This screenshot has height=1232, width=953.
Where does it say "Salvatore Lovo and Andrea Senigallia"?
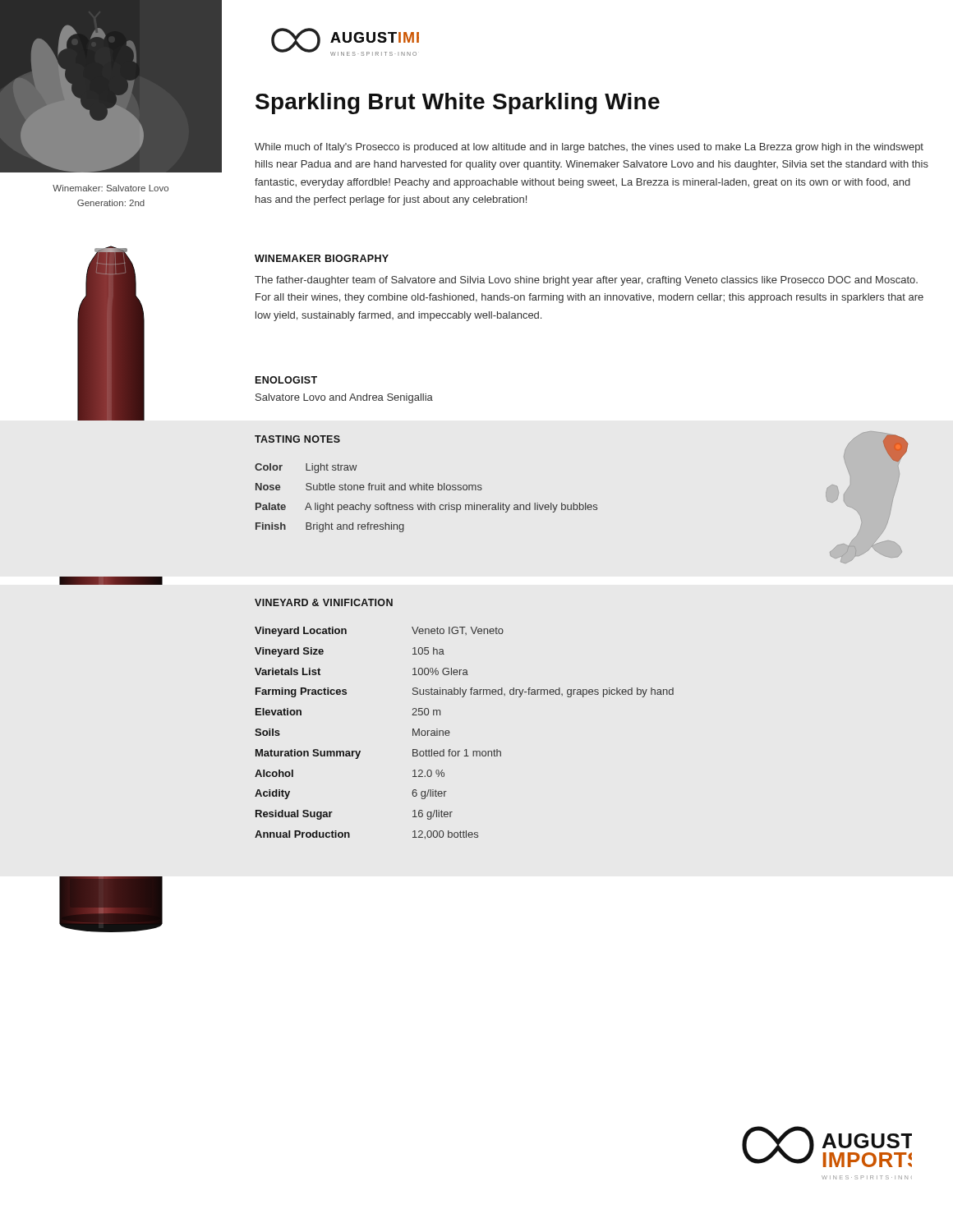click(344, 397)
